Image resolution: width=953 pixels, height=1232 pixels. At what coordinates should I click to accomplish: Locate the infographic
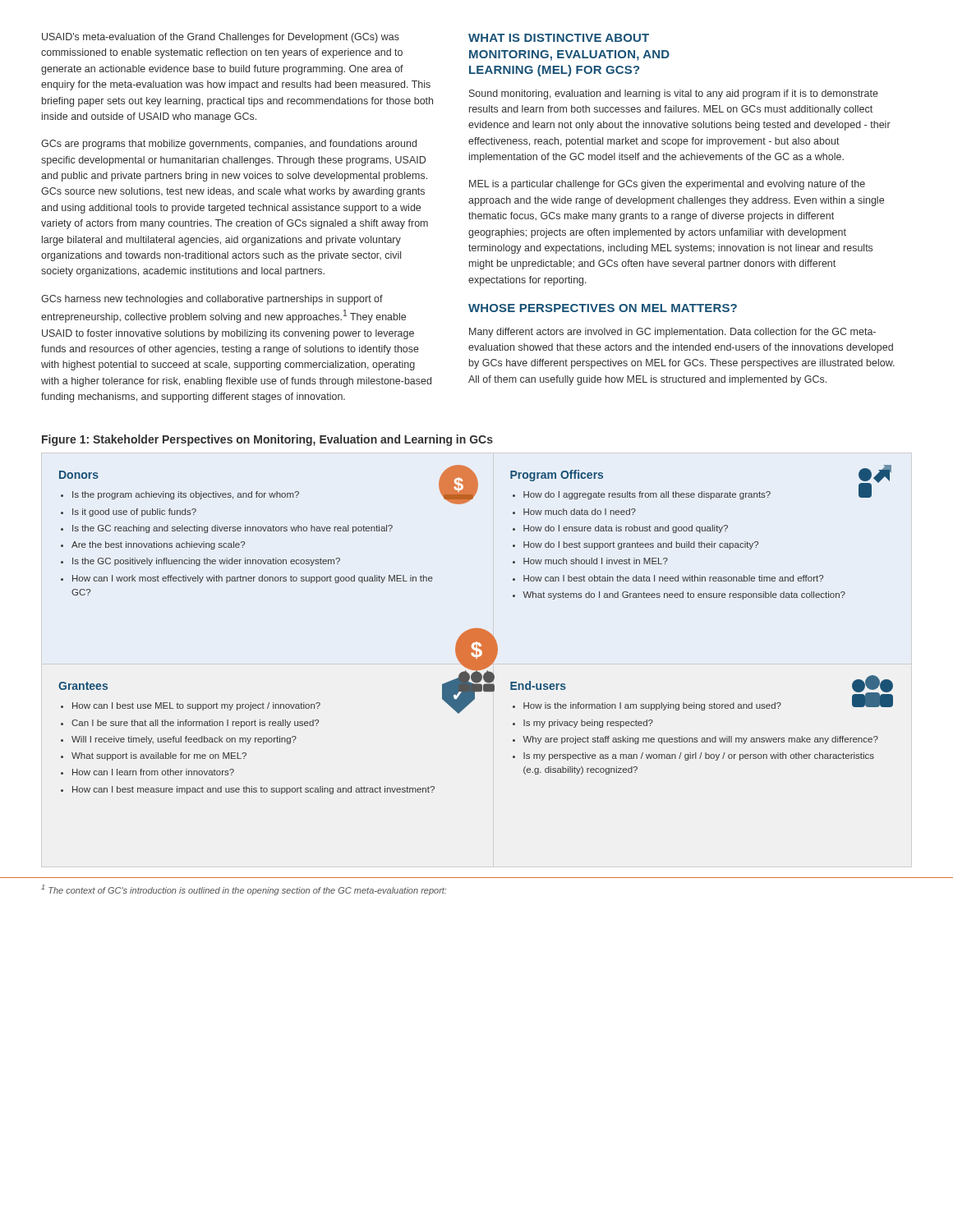tap(476, 660)
